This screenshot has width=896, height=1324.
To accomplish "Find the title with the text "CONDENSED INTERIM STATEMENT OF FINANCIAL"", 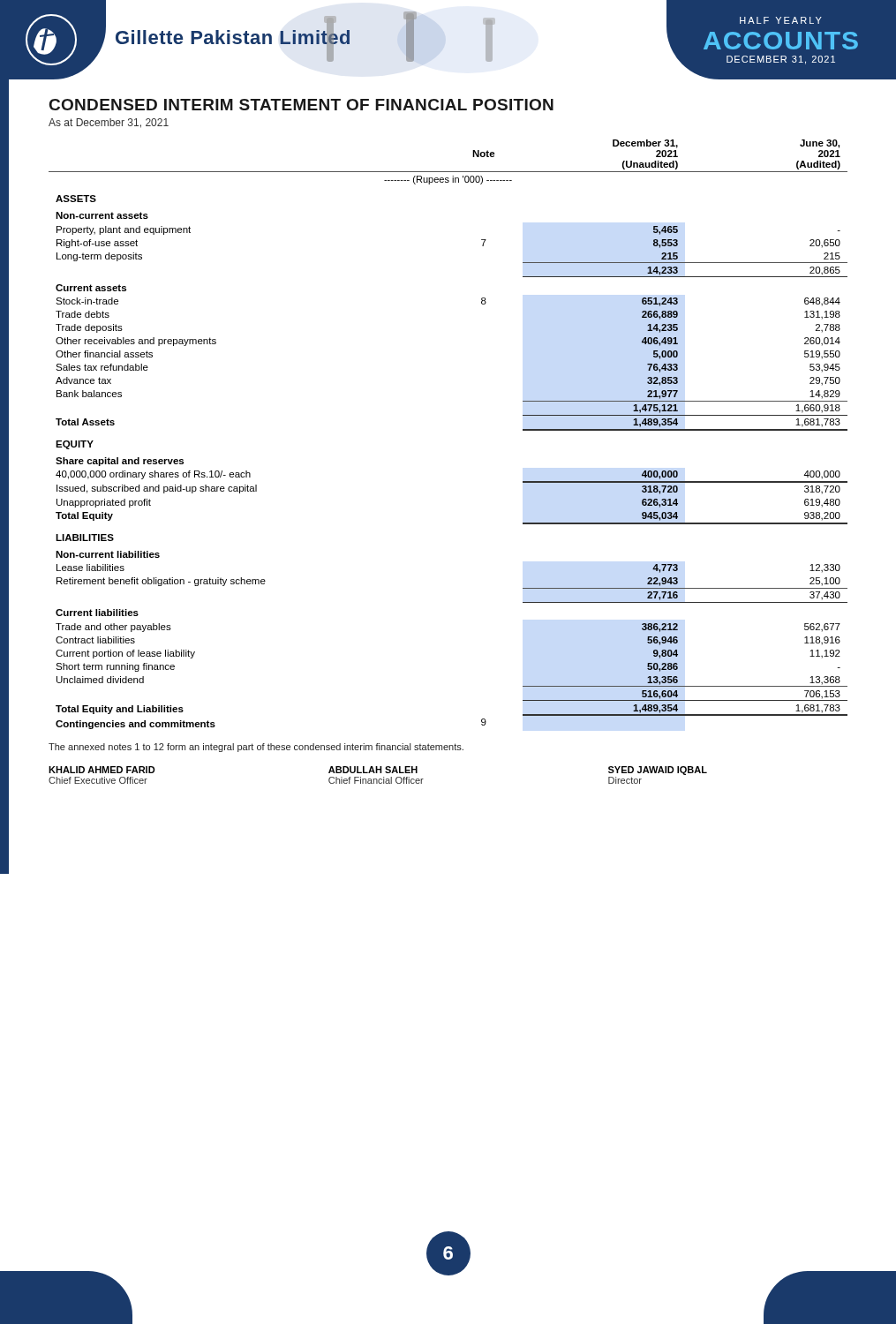I will 302,105.
